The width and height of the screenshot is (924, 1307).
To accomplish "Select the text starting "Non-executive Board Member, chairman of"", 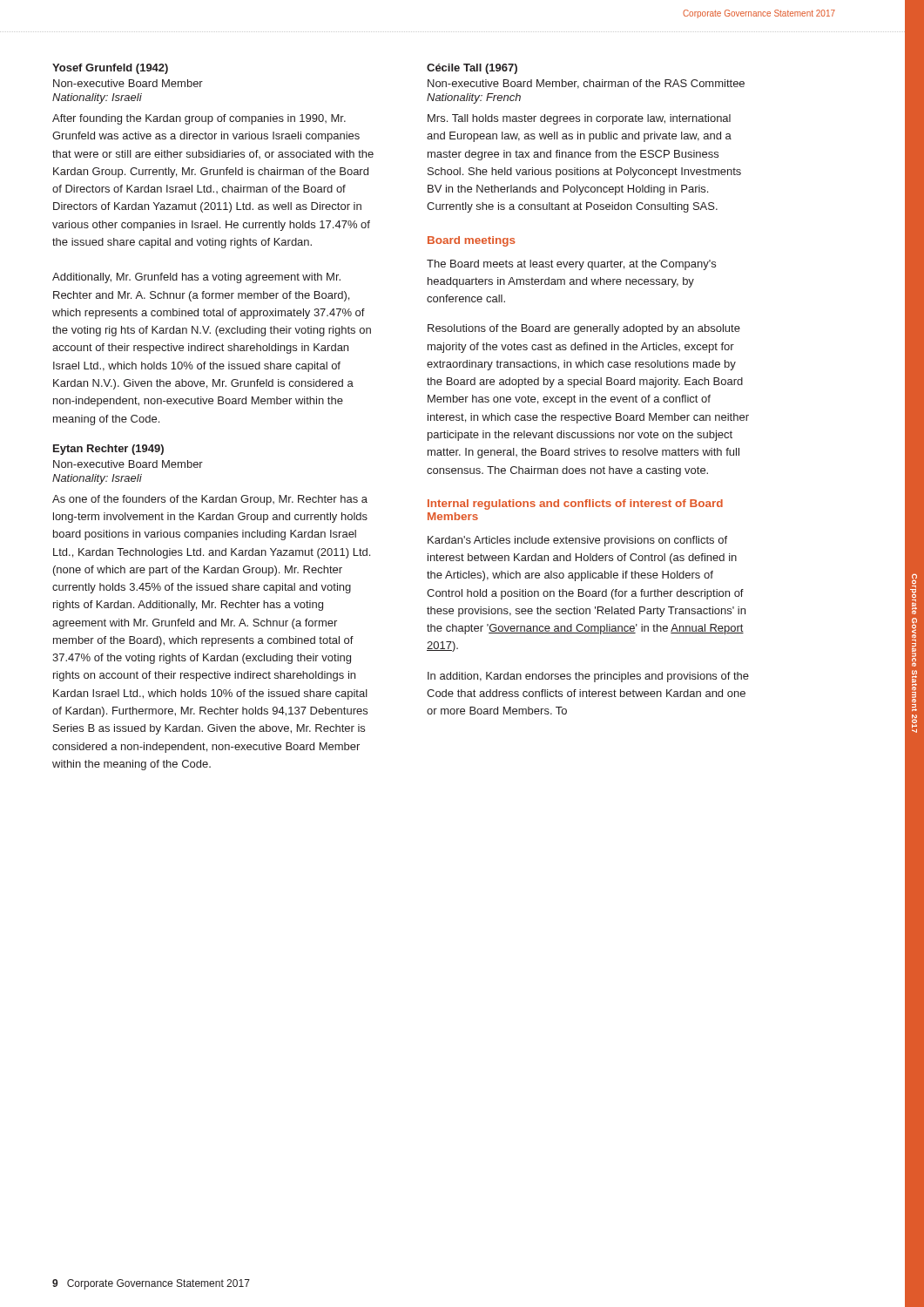I will (x=586, y=83).
